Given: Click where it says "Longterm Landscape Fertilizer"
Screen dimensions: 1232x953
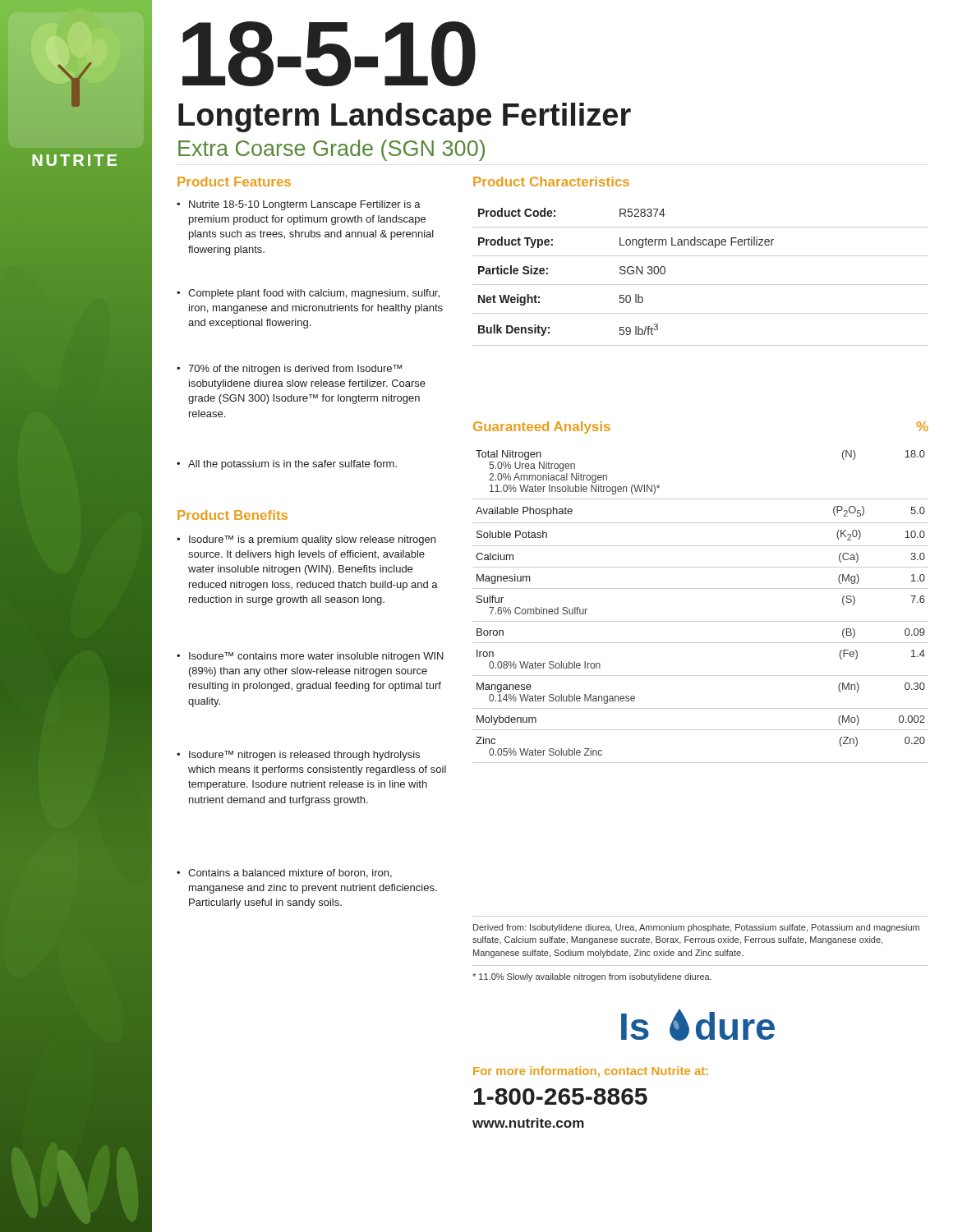Looking at the screenshot, I should (x=404, y=115).
